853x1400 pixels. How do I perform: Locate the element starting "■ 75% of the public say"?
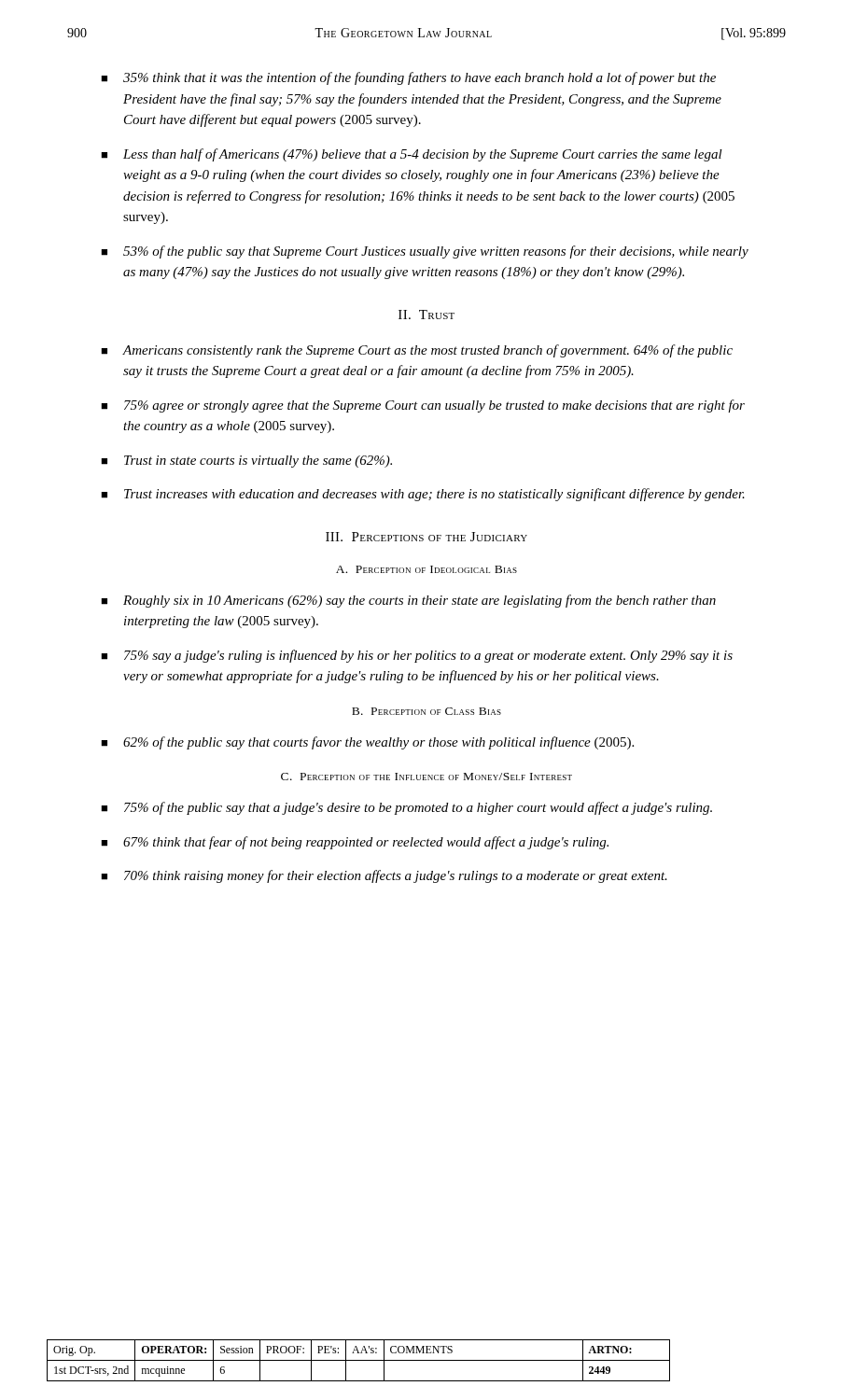[426, 808]
